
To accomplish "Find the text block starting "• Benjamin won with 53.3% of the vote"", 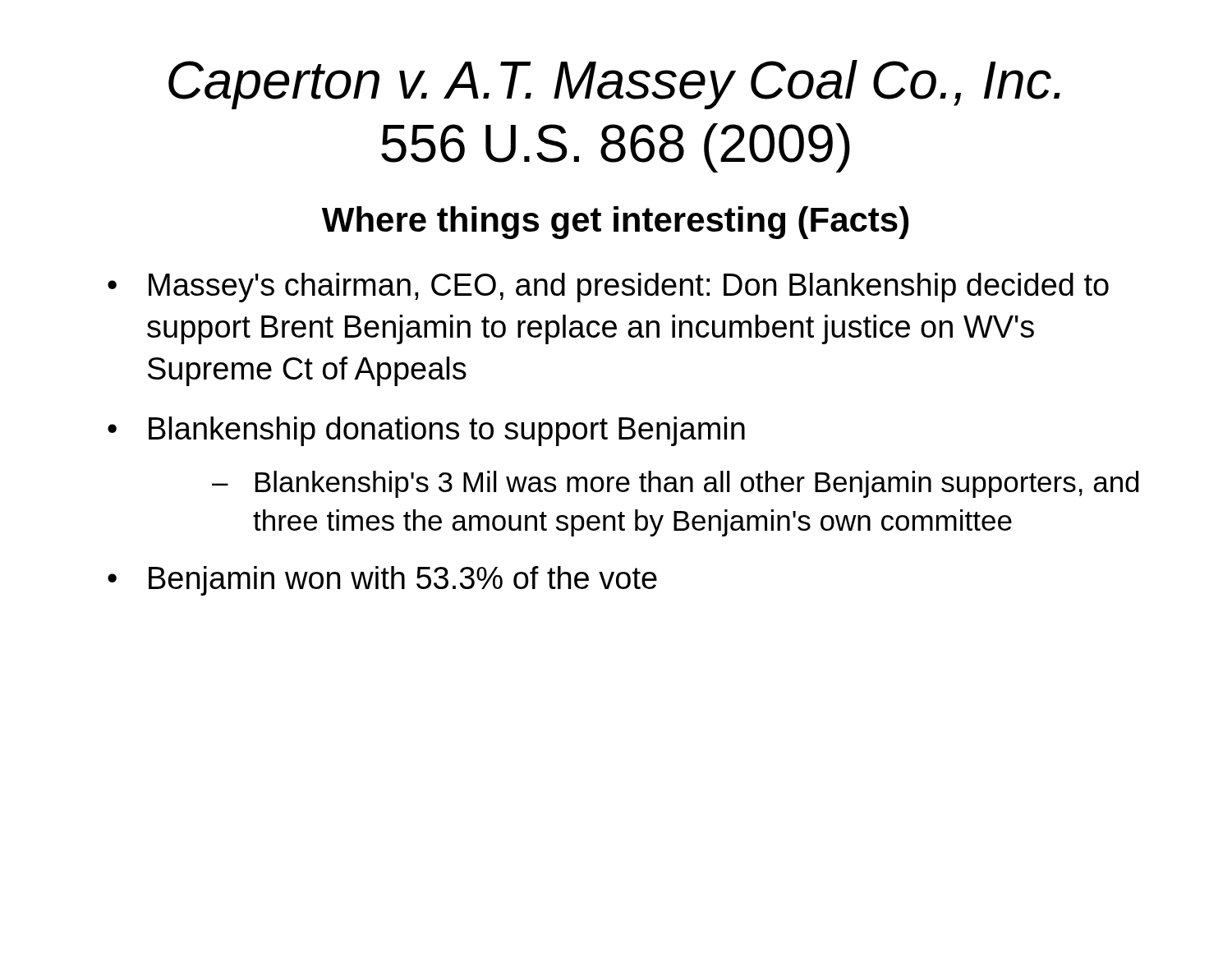I will 632,579.
